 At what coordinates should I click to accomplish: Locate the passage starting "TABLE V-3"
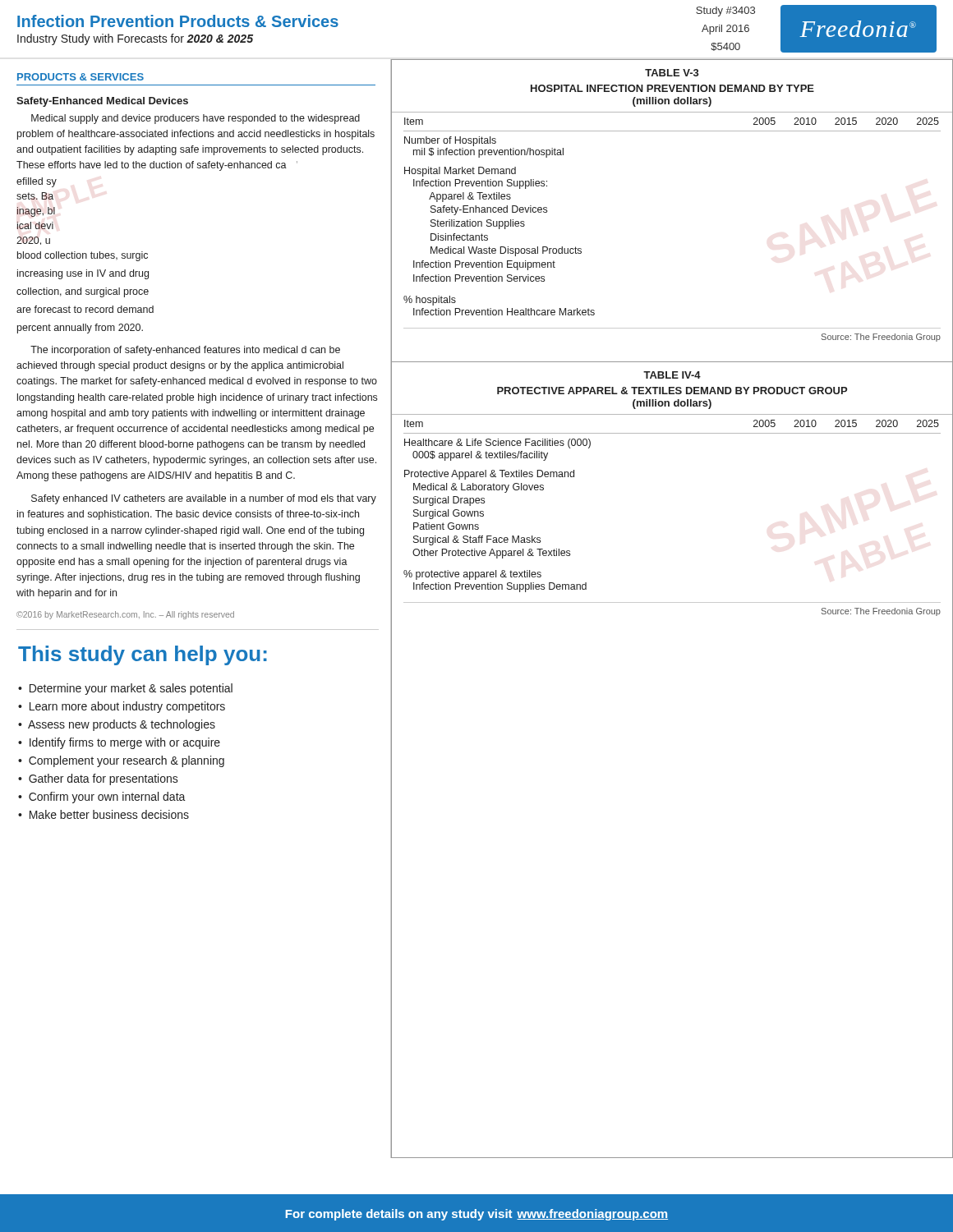pos(672,73)
